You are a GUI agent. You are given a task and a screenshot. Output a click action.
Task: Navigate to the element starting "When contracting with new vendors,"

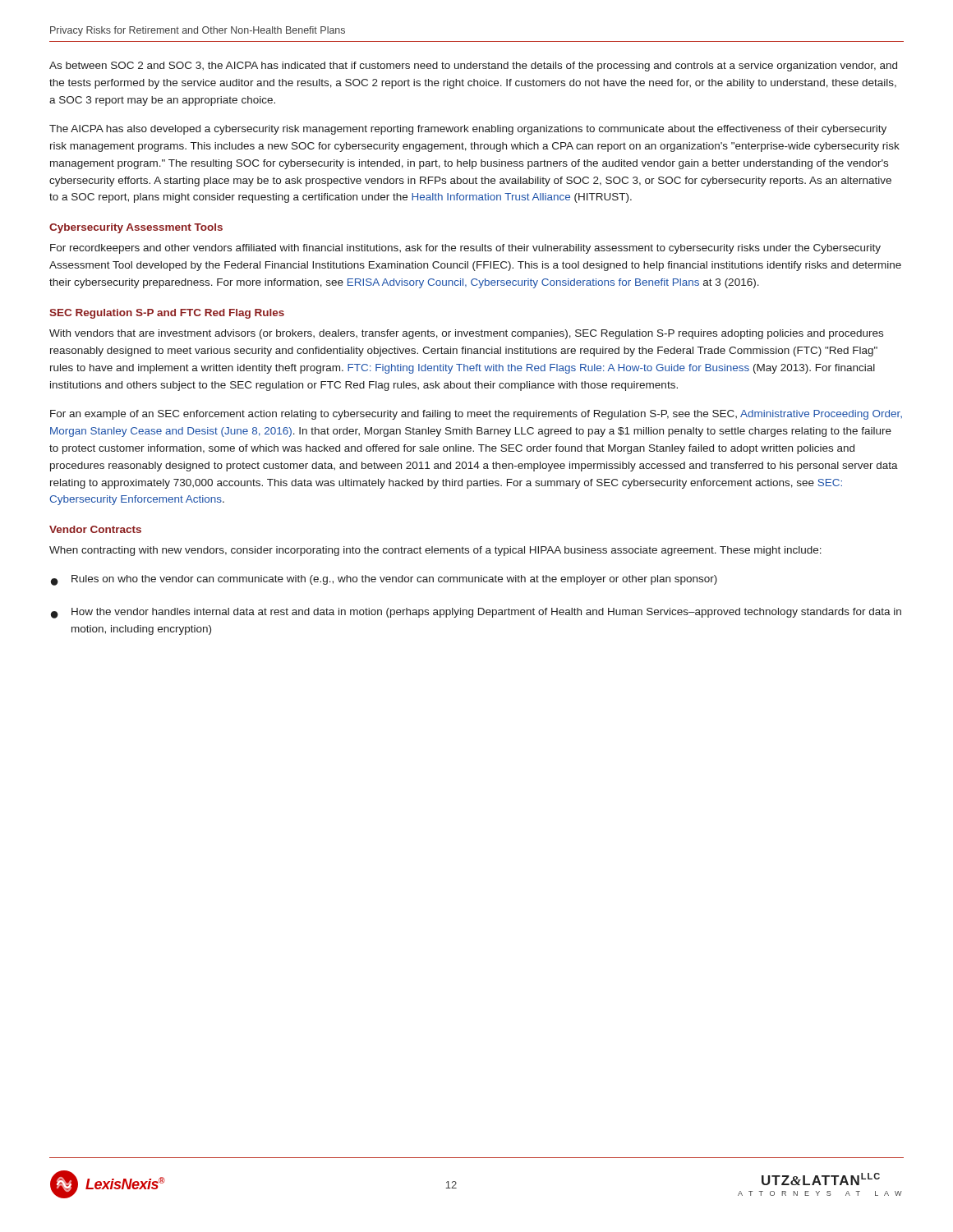(x=476, y=551)
